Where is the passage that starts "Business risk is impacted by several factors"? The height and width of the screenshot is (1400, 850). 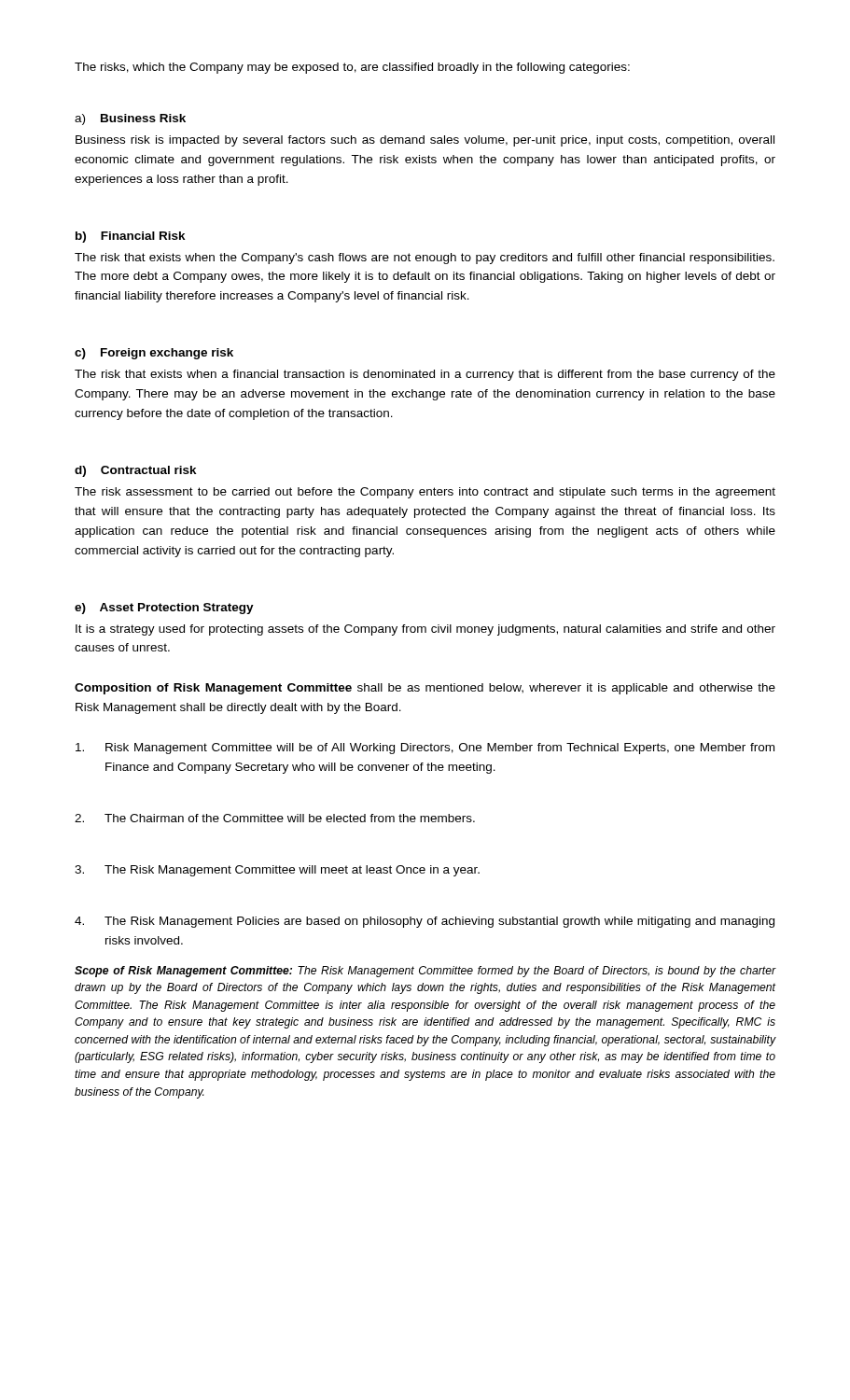click(x=425, y=159)
